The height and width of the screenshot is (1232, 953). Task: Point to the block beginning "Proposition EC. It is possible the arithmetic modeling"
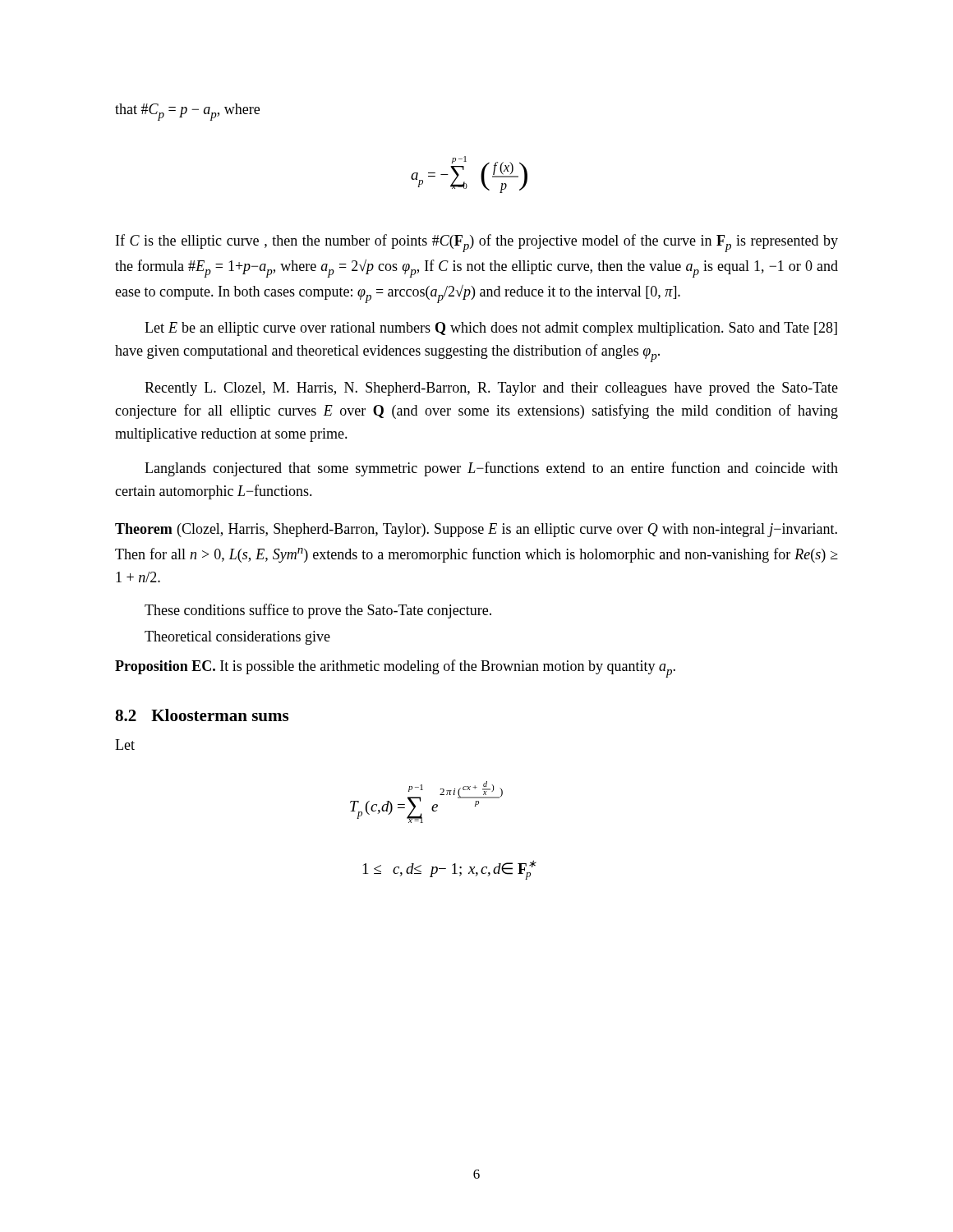click(396, 668)
